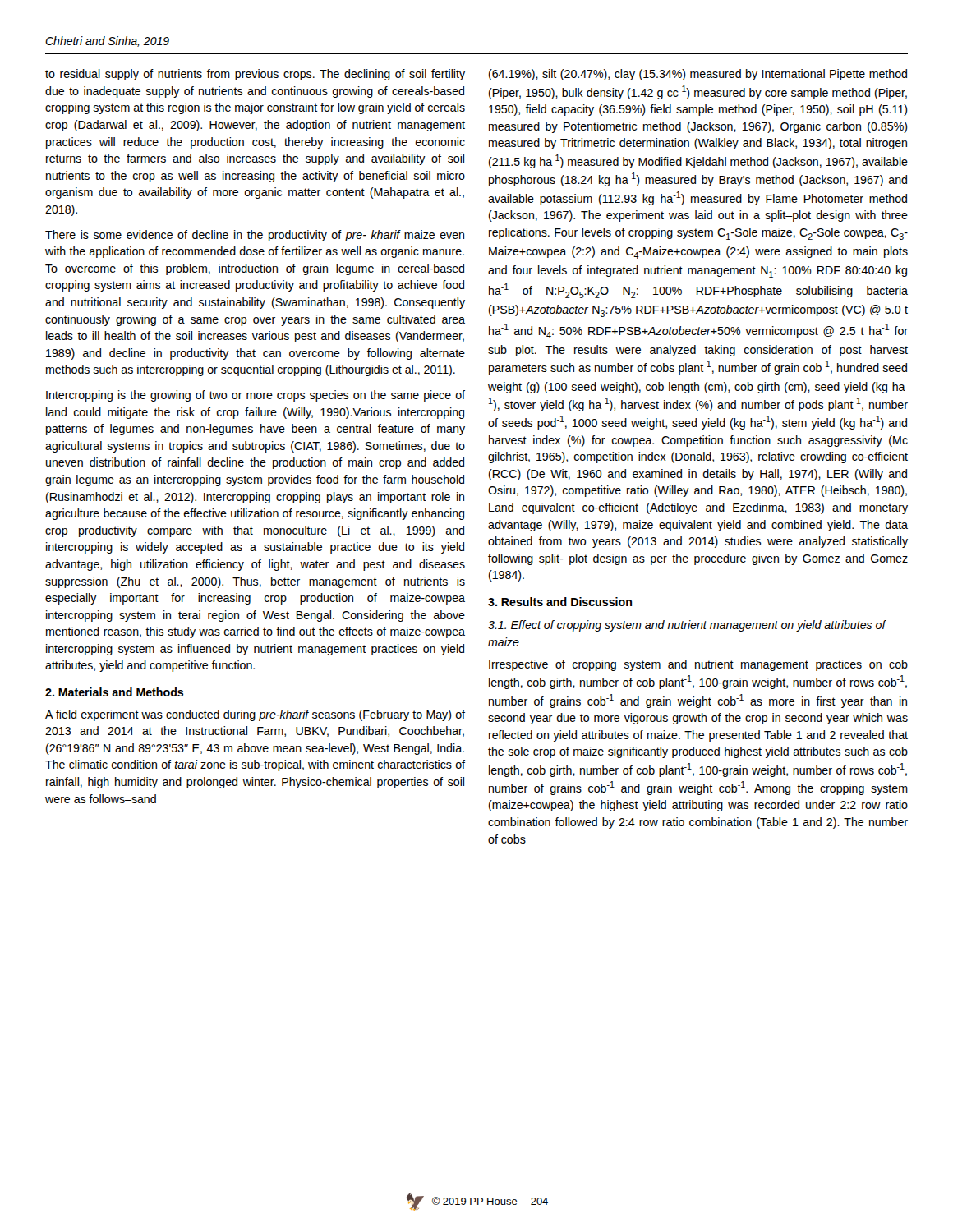Click on the block starting "3. Results and Discussion"
The height and width of the screenshot is (1232, 953).
click(560, 602)
